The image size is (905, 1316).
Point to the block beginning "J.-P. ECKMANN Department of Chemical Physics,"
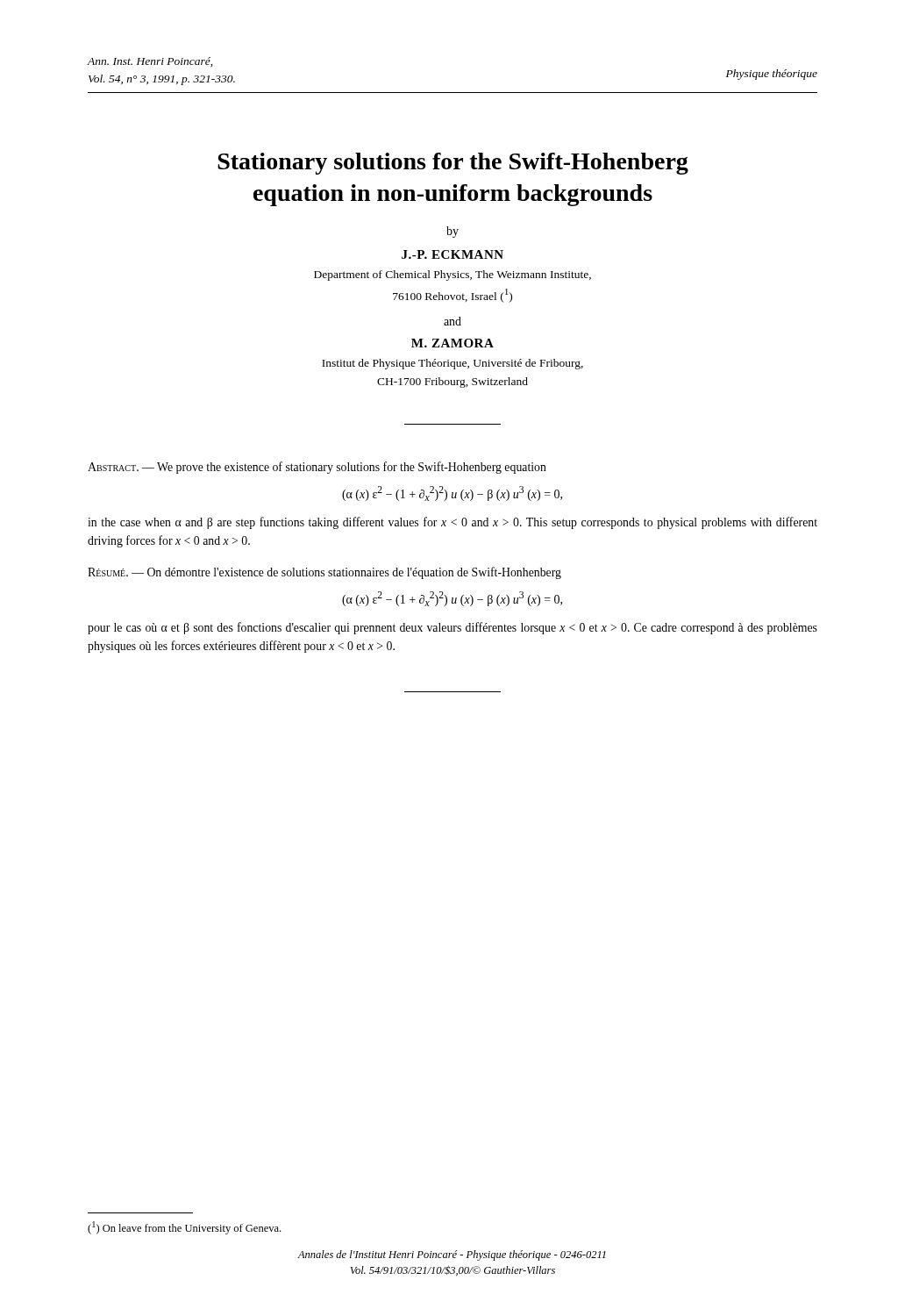pyautogui.click(x=452, y=276)
